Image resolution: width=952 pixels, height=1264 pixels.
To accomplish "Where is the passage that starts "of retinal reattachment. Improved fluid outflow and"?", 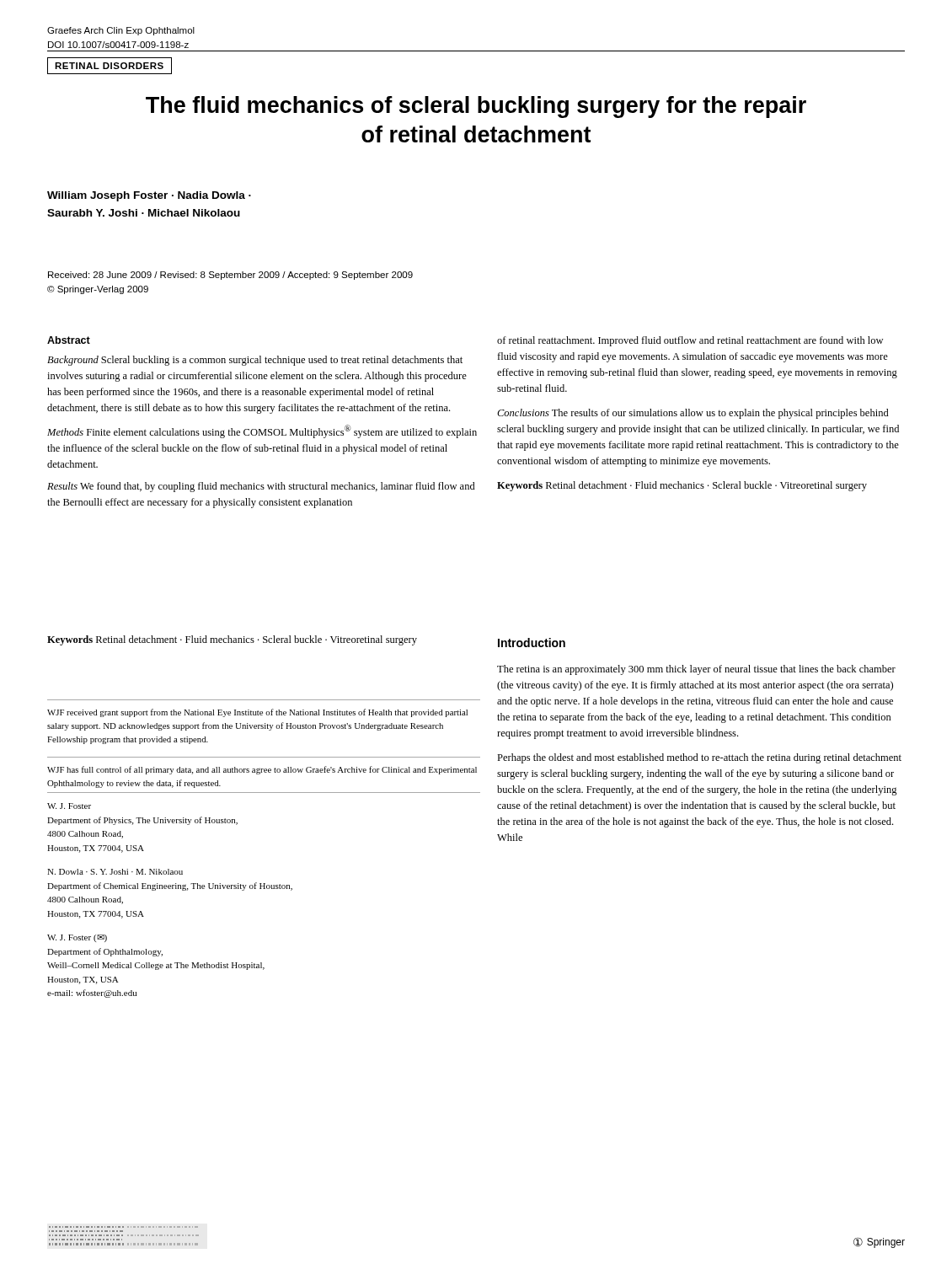I will point(701,413).
